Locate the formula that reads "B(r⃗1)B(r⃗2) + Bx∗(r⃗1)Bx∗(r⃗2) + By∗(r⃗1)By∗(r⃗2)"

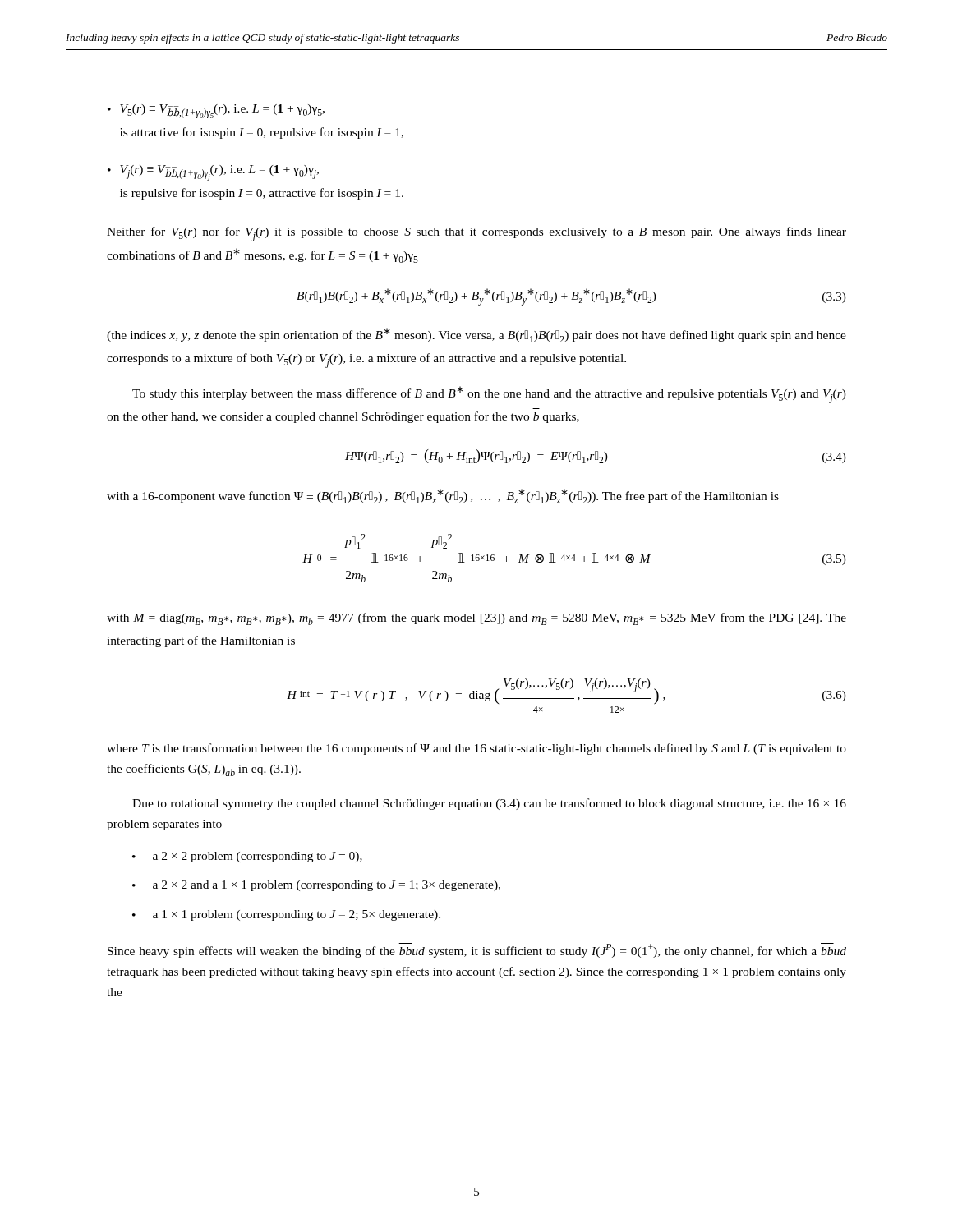point(571,296)
